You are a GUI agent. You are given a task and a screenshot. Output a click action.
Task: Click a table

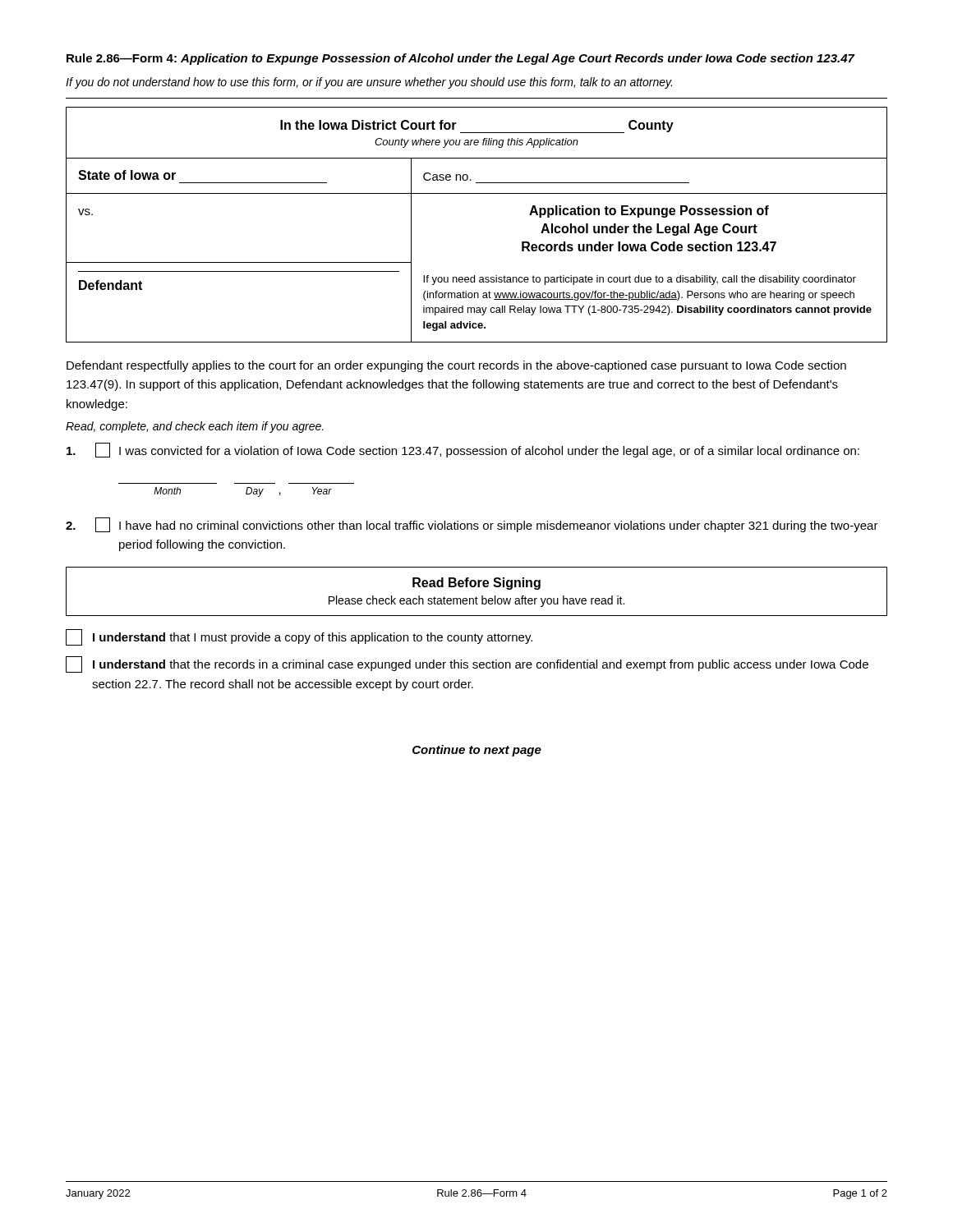pyautogui.click(x=476, y=225)
